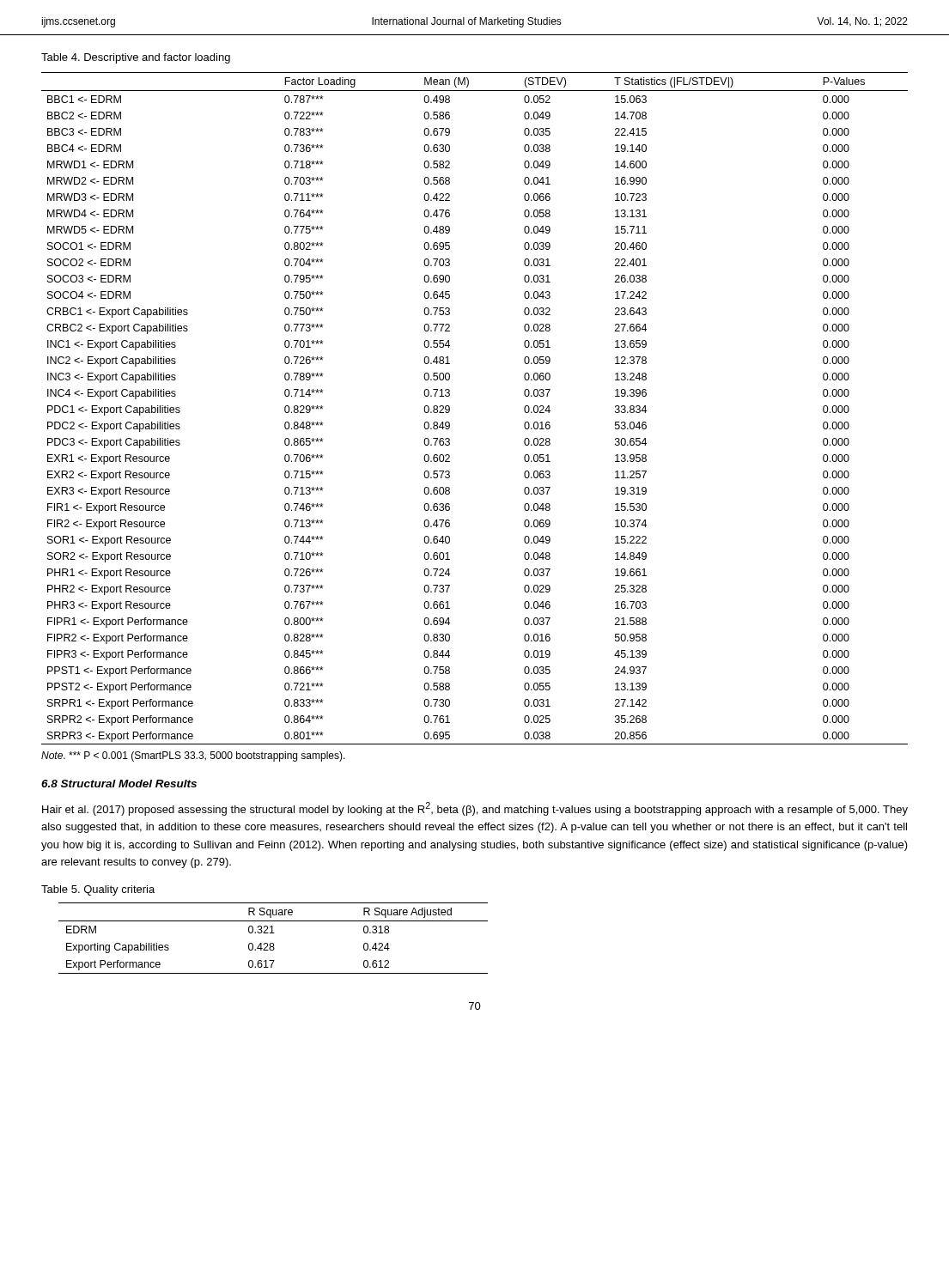Select the table that reads "R Square"
The height and width of the screenshot is (1288, 949).
pyautogui.click(x=474, y=938)
